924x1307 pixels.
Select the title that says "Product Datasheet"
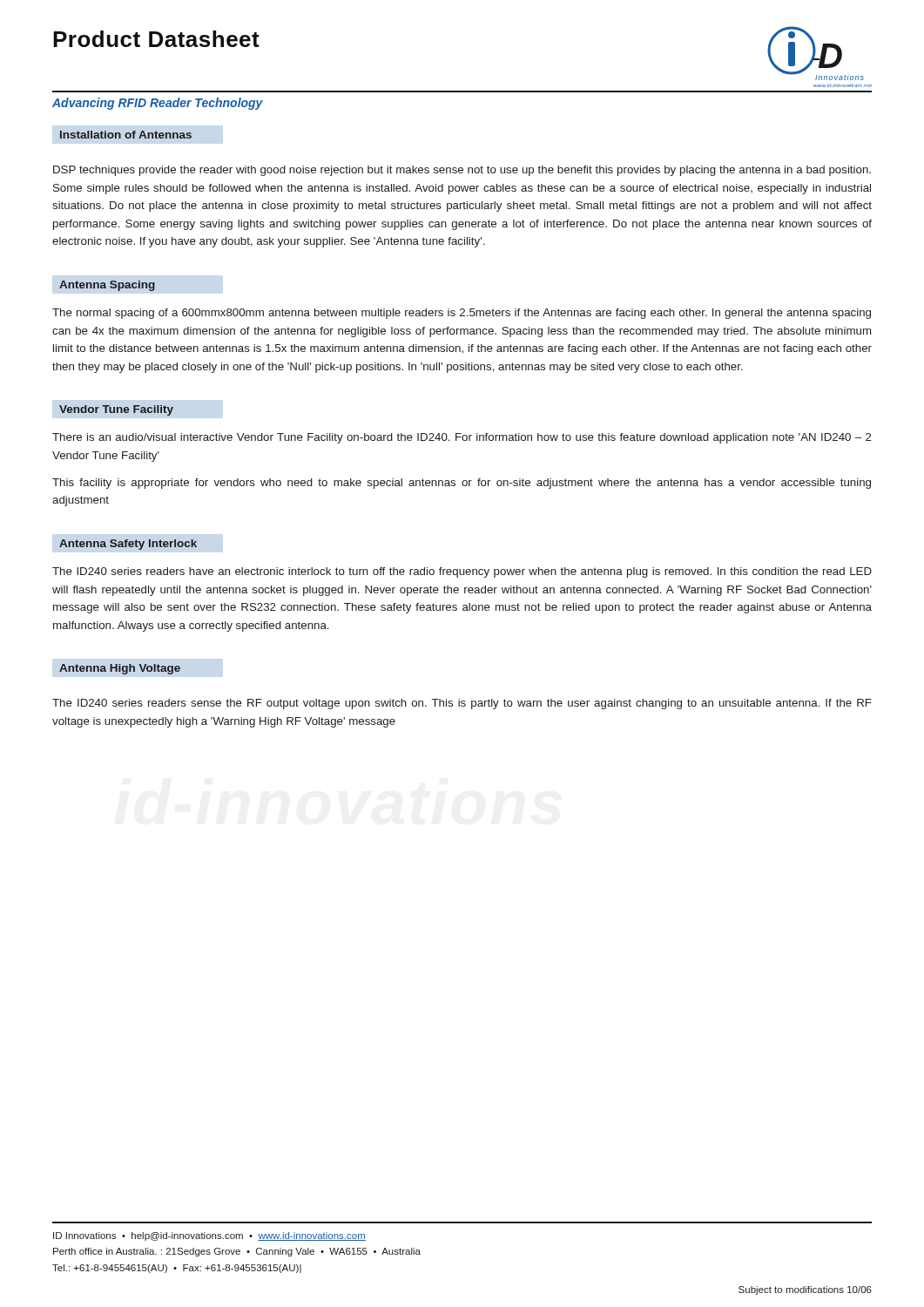[156, 39]
